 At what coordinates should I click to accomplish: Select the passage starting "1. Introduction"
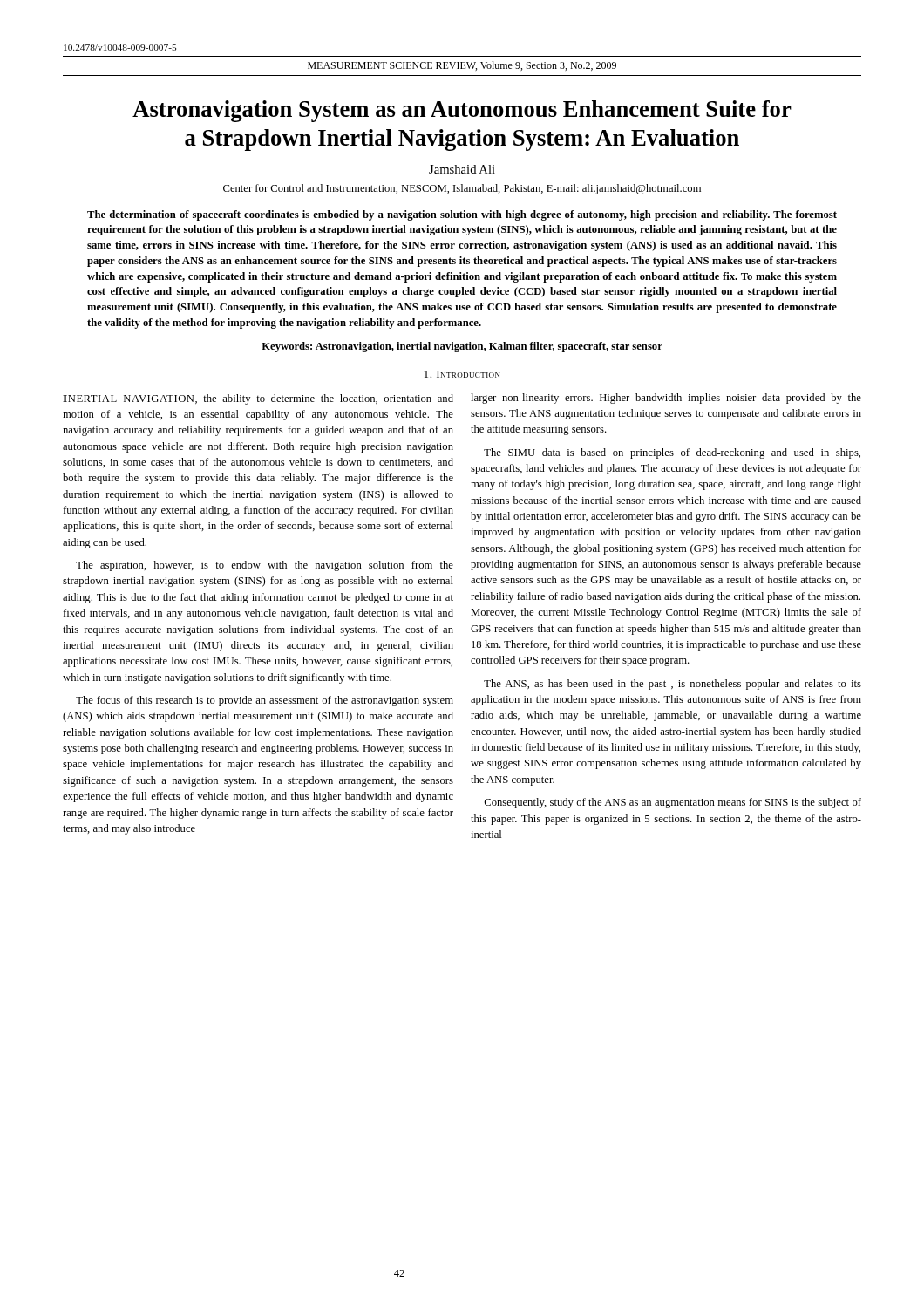[x=462, y=373]
